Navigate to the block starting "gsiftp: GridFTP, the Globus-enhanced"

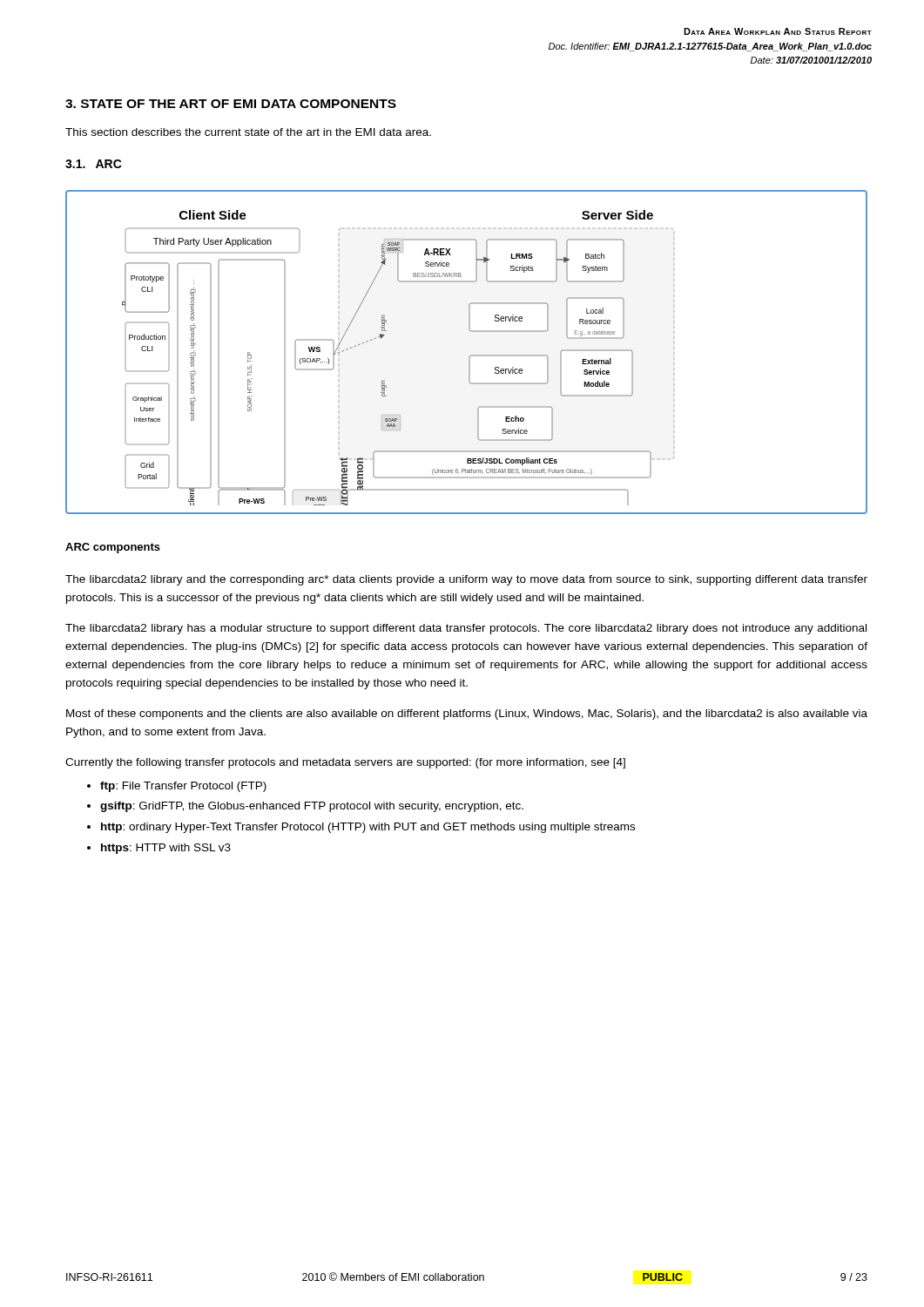click(312, 806)
